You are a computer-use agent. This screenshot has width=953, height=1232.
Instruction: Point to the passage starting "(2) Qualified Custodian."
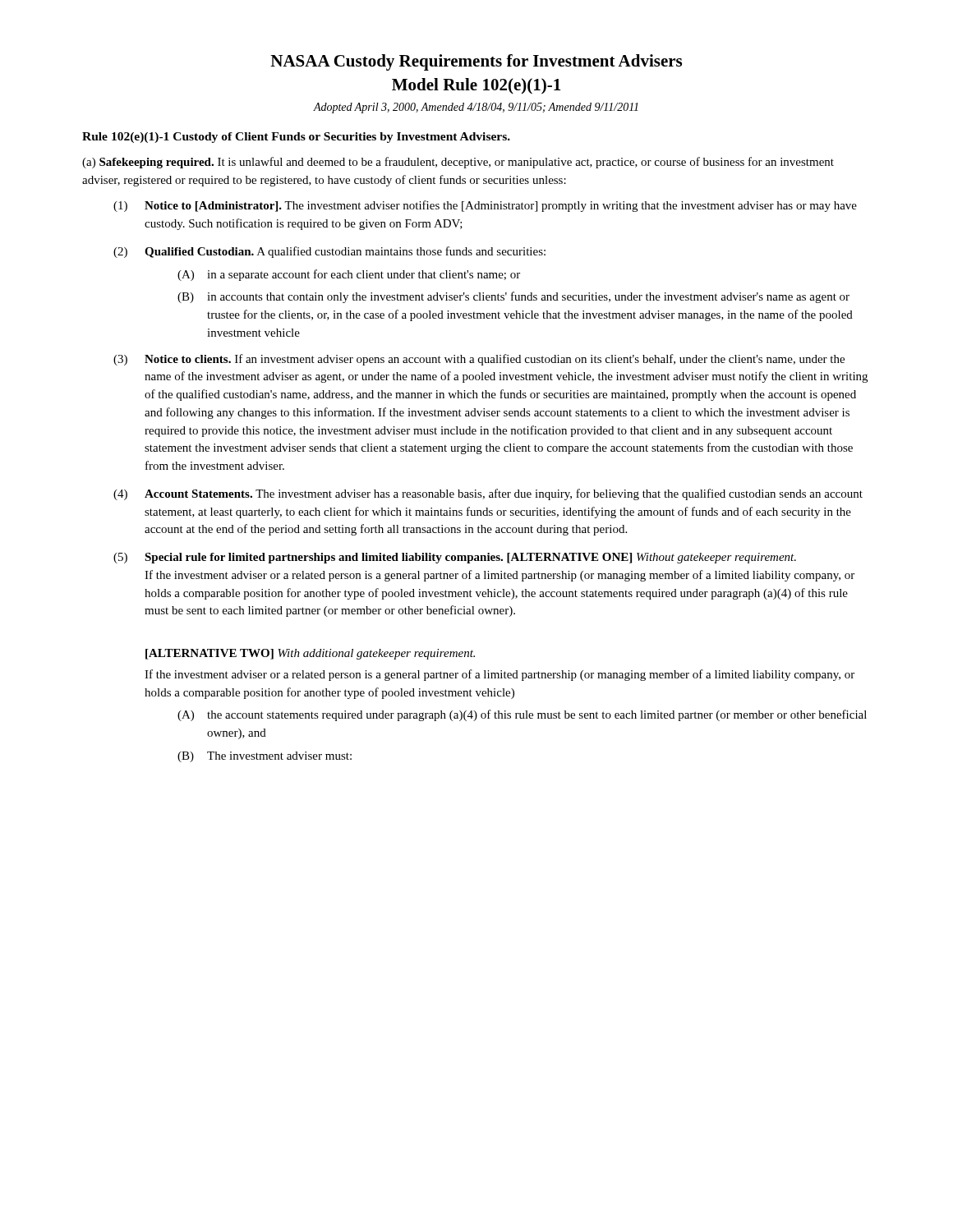(492, 295)
